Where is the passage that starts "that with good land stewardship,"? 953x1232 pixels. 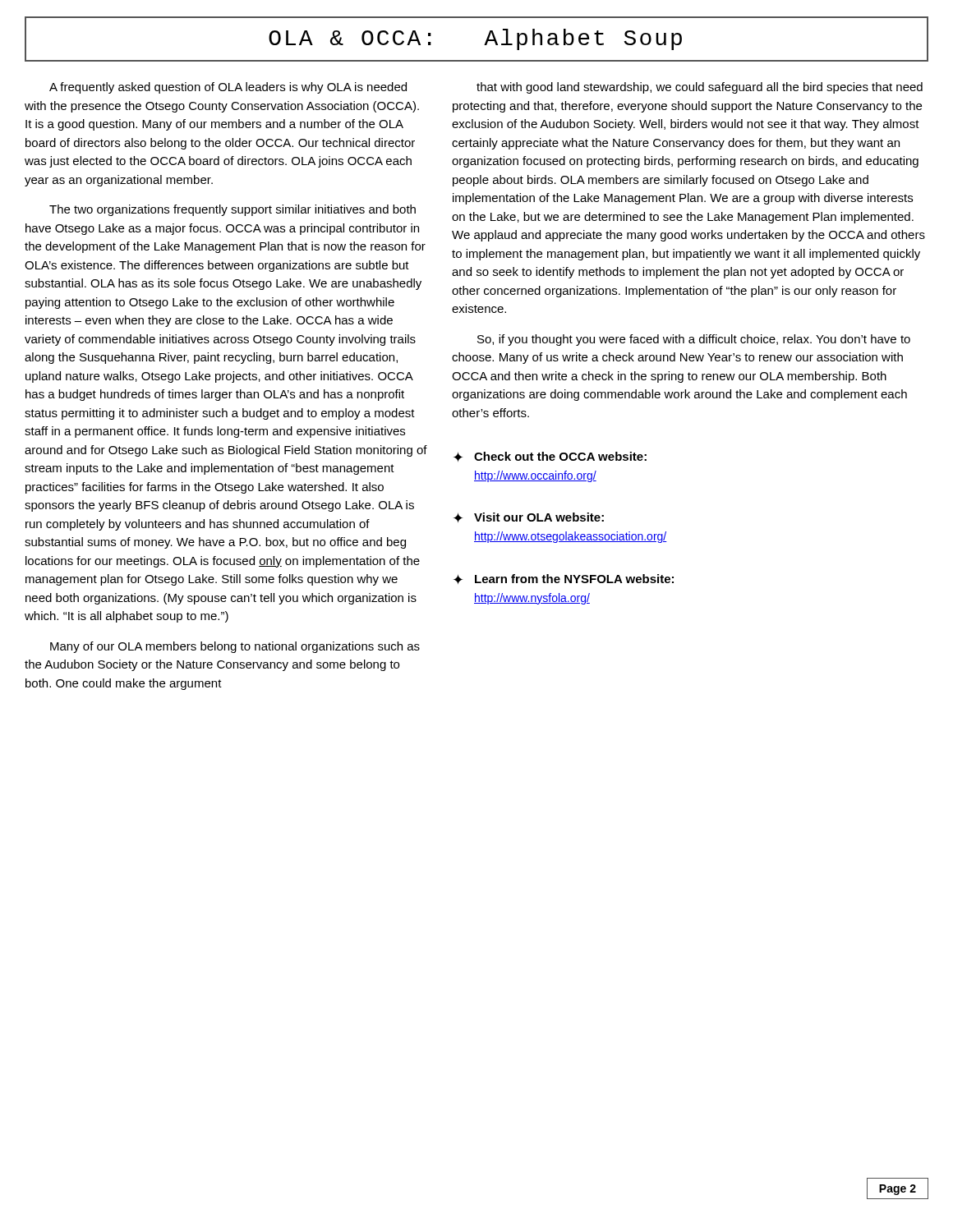(690, 198)
